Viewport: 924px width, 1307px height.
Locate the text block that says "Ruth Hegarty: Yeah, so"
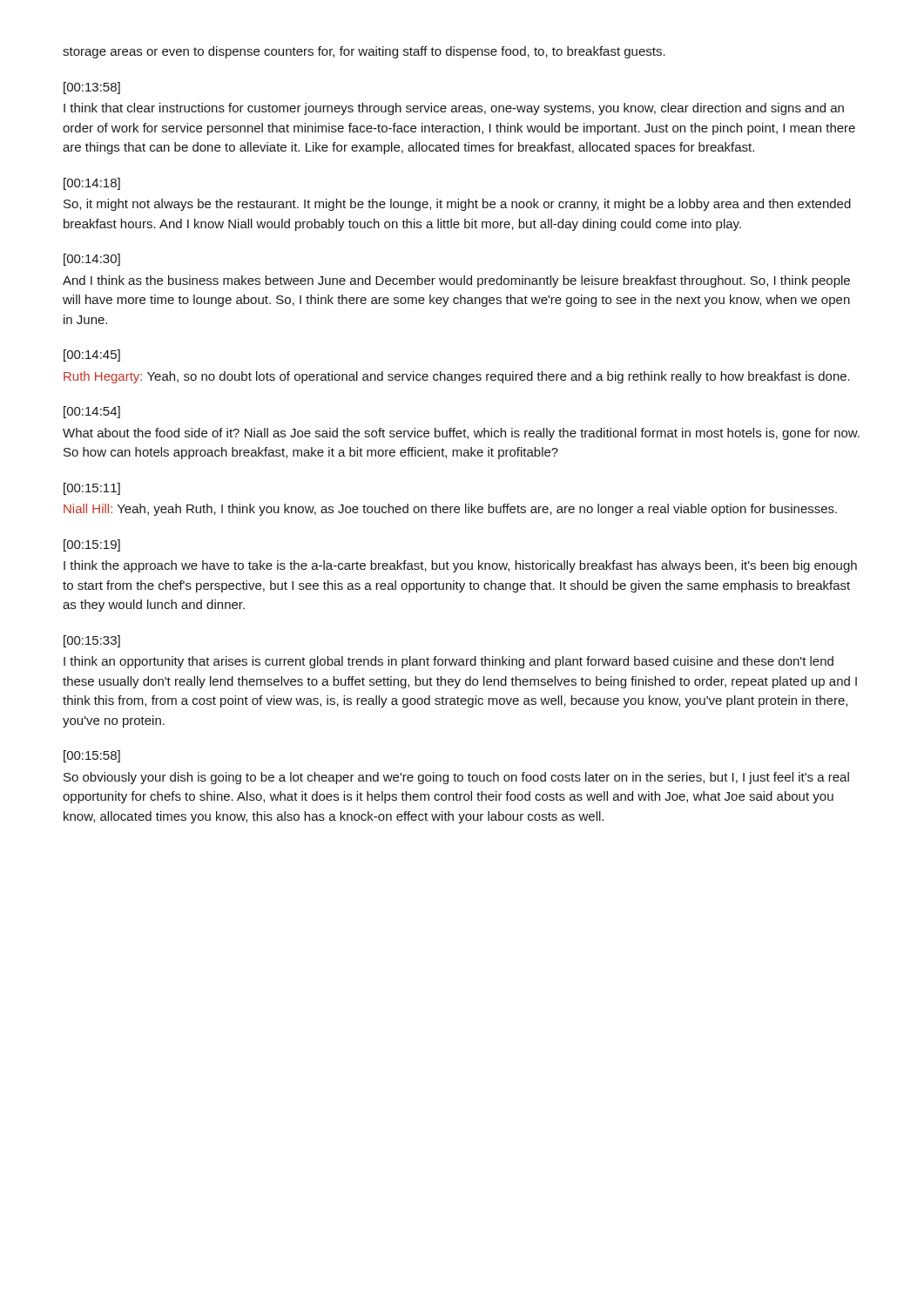click(462, 376)
